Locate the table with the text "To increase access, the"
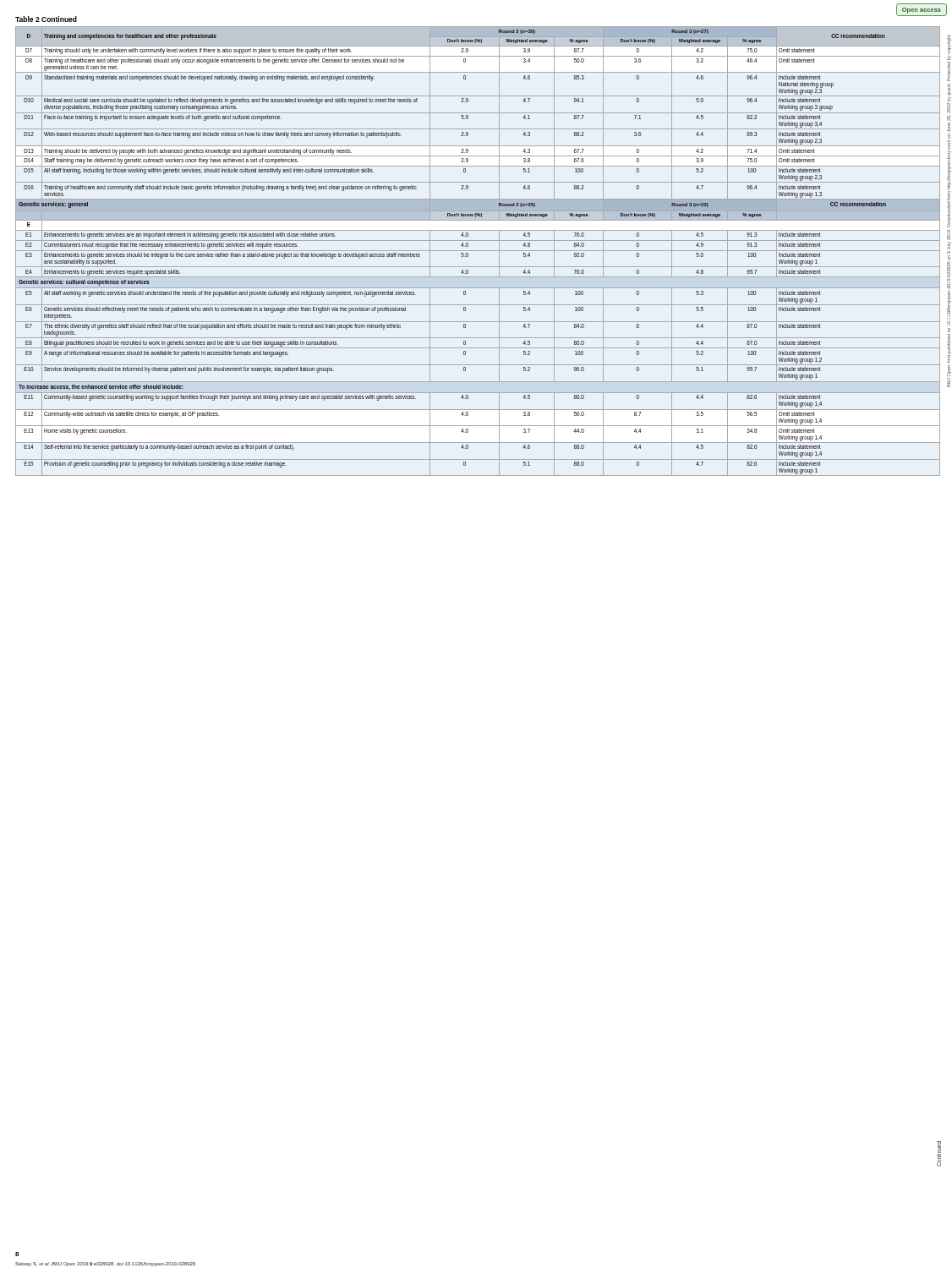This screenshot has width=952, height=1268. coord(478,251)
